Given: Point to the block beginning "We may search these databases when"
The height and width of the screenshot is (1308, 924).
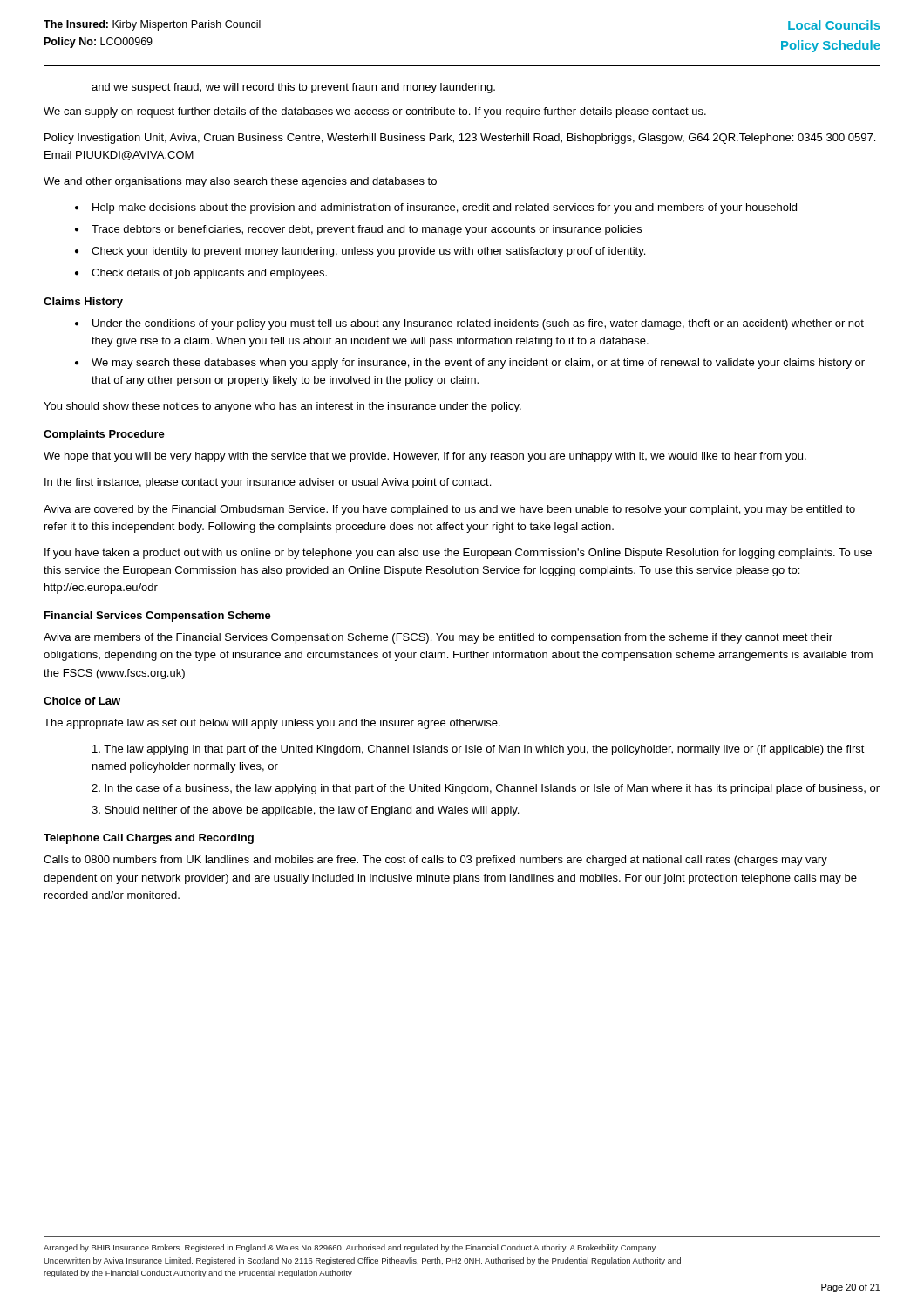Looking at the screenshot, I should [x=478, y=371].
